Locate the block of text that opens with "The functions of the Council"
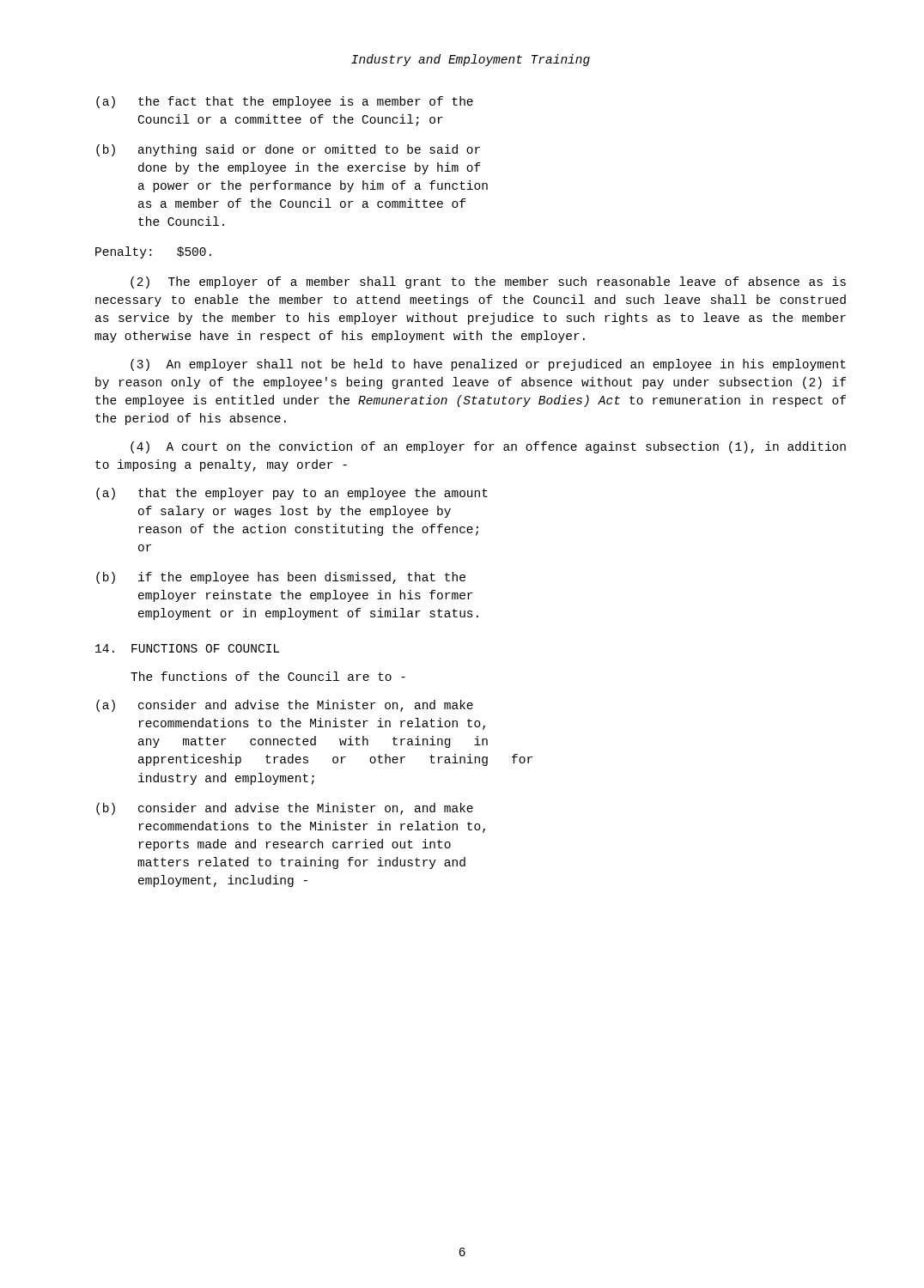This screenshot has height=1288, width=924. point(269,678)
